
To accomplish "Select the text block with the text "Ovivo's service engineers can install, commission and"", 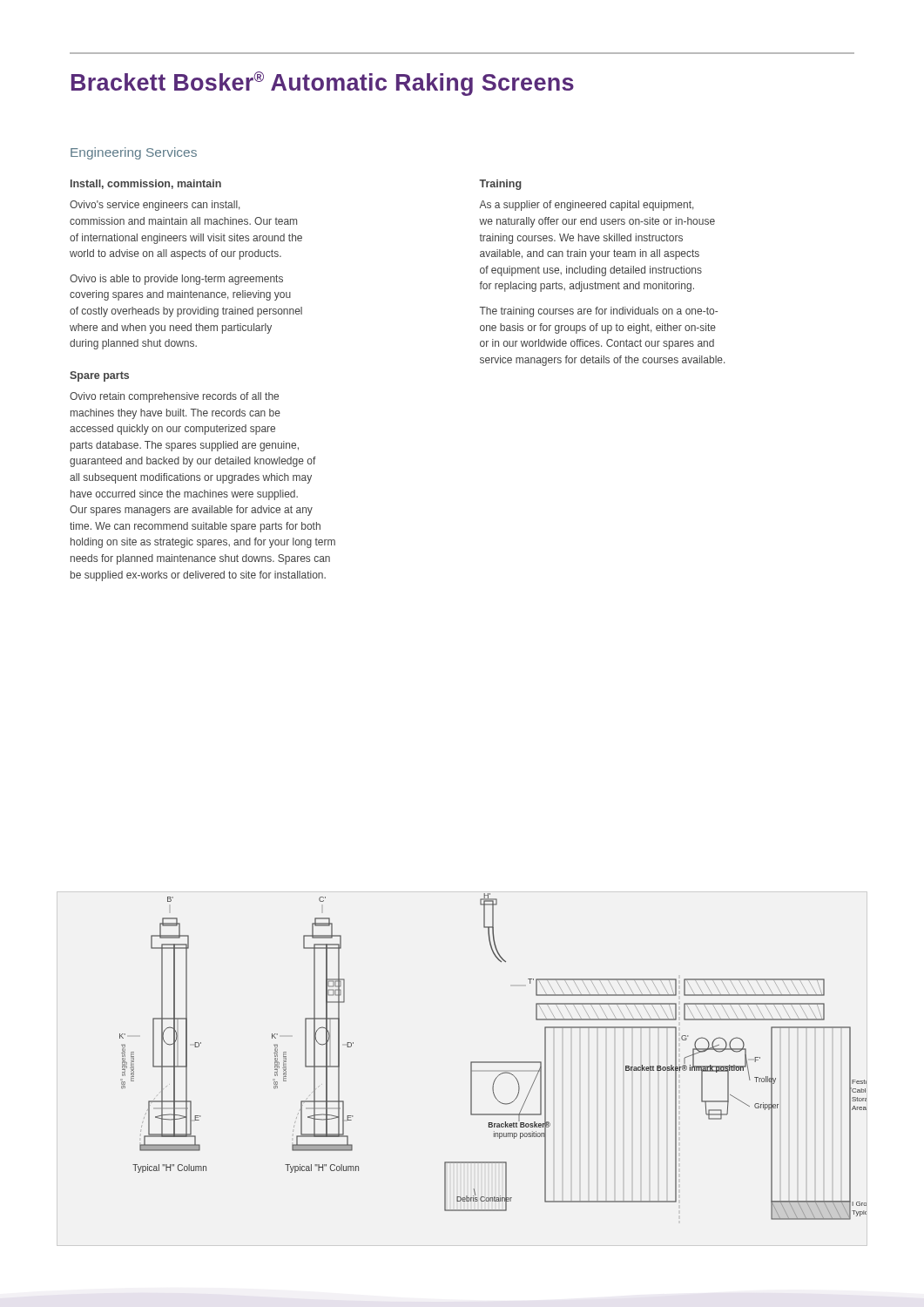I will point(257,274).
